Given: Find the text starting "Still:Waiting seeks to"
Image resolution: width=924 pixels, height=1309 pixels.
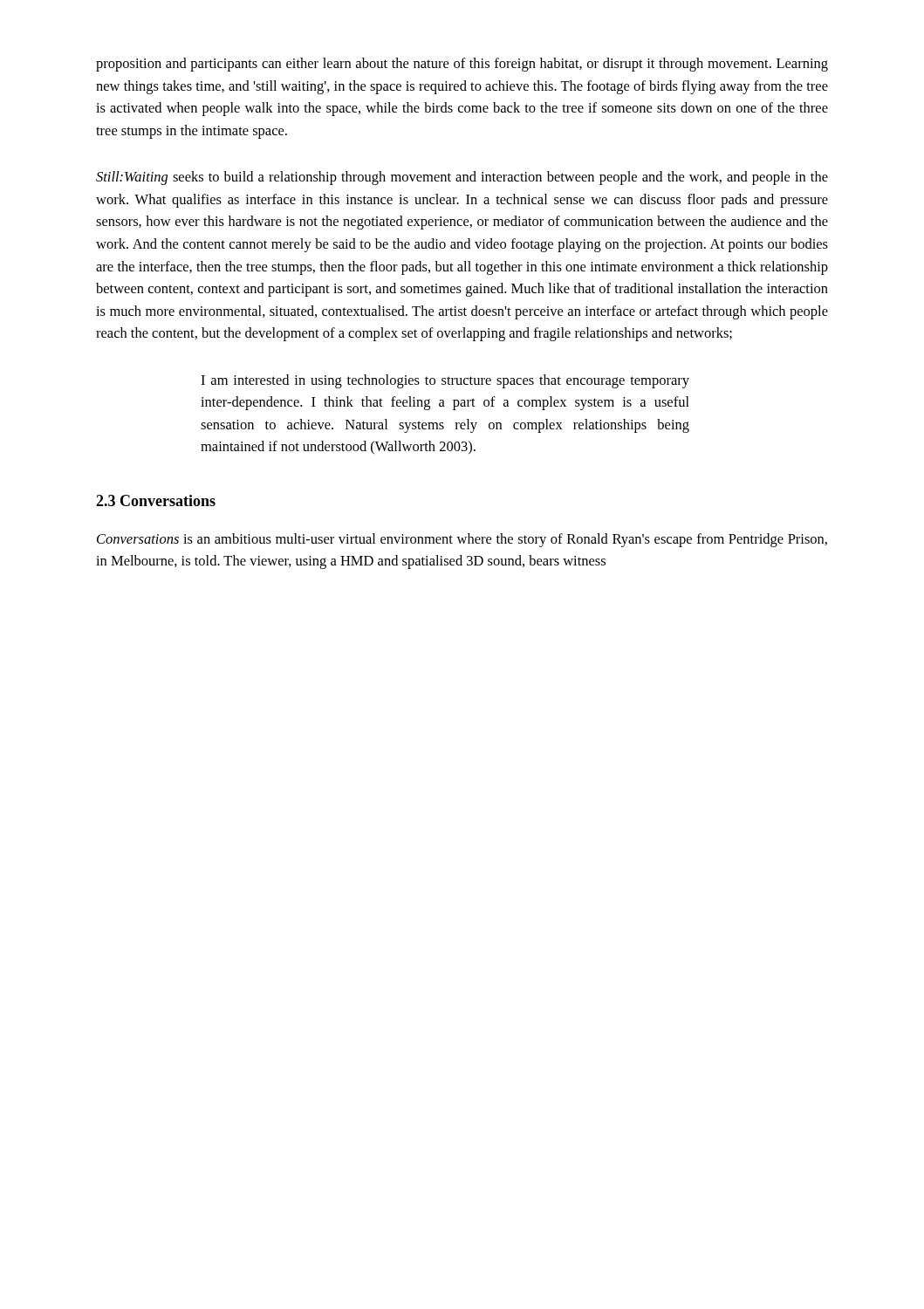Looking at the screenshot, I should coord(462,255).
